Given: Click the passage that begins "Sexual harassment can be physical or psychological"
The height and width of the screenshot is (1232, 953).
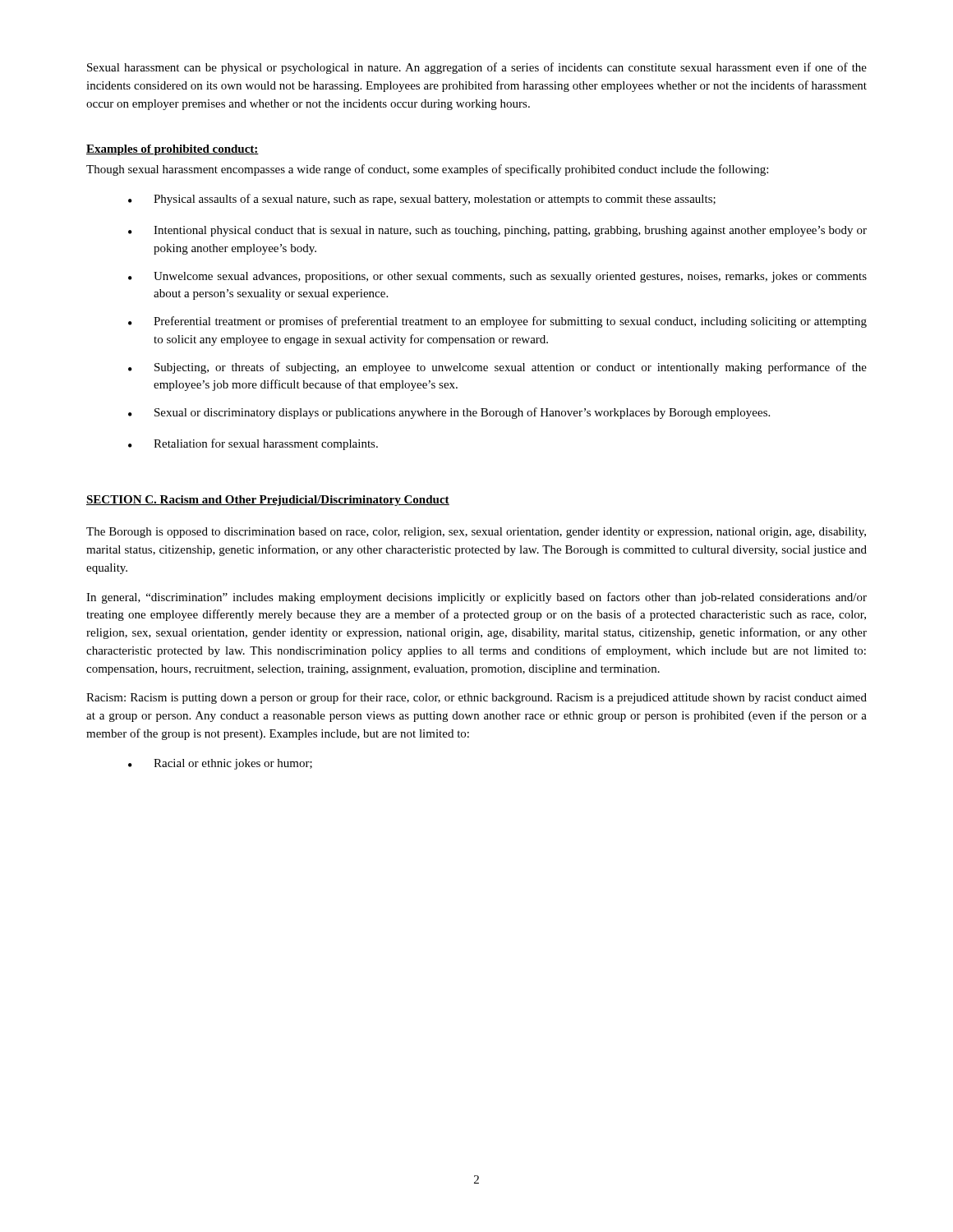Looking at the screenshot, I should pos(476,85).
